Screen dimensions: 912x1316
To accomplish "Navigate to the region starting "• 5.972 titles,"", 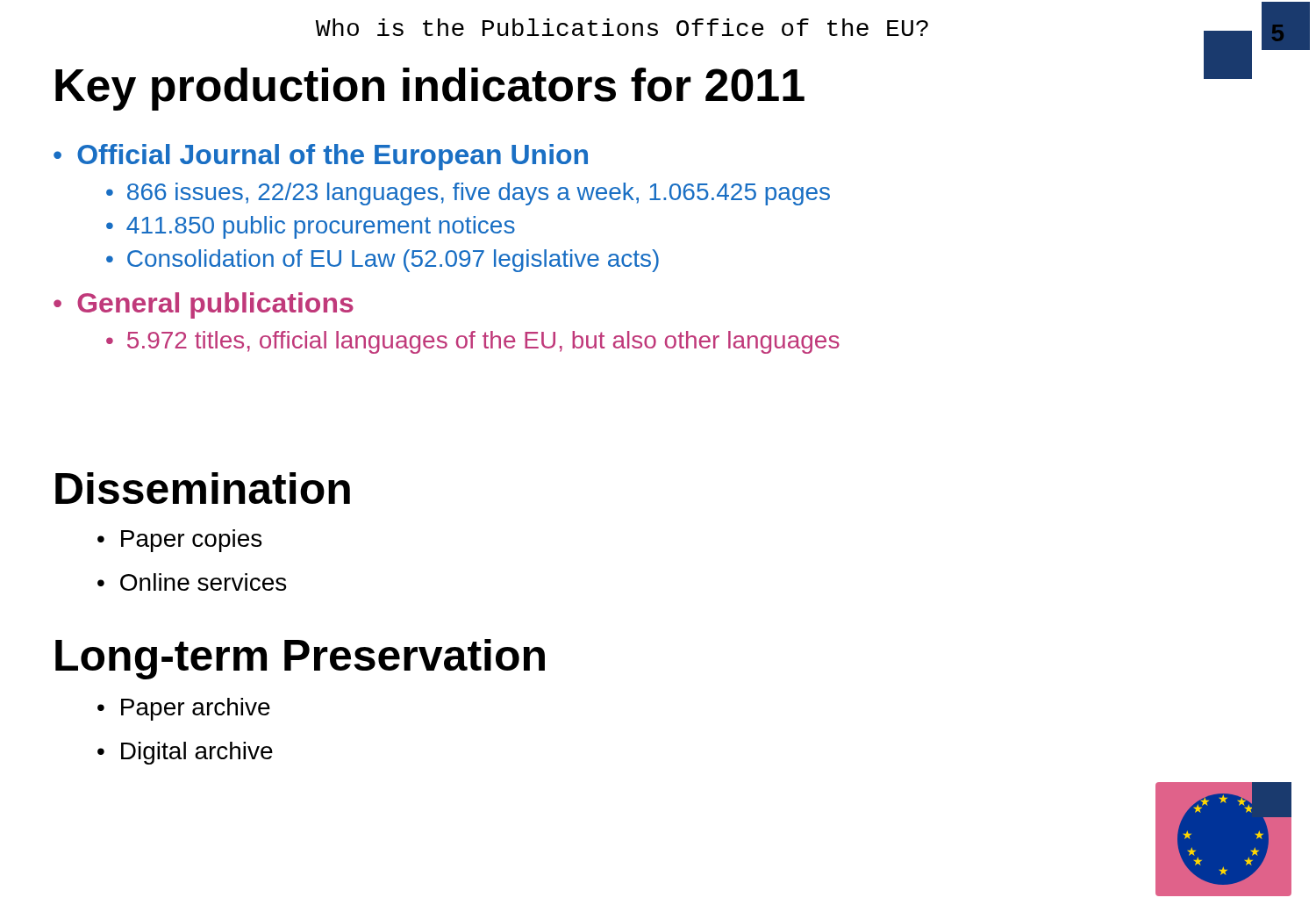I will pyautogui.click(x=473, y=341).
